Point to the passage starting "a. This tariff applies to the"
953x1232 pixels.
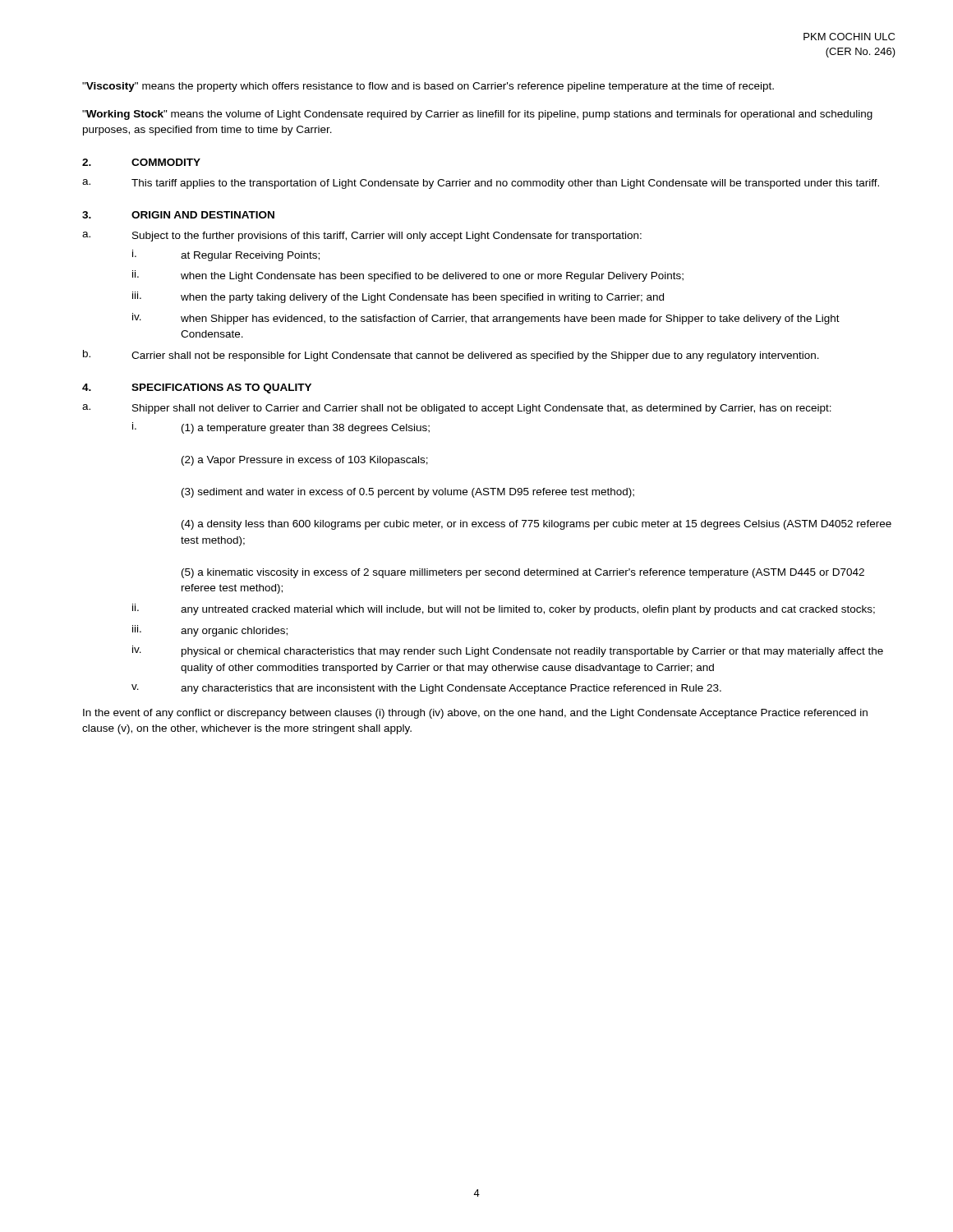[489, 183]
